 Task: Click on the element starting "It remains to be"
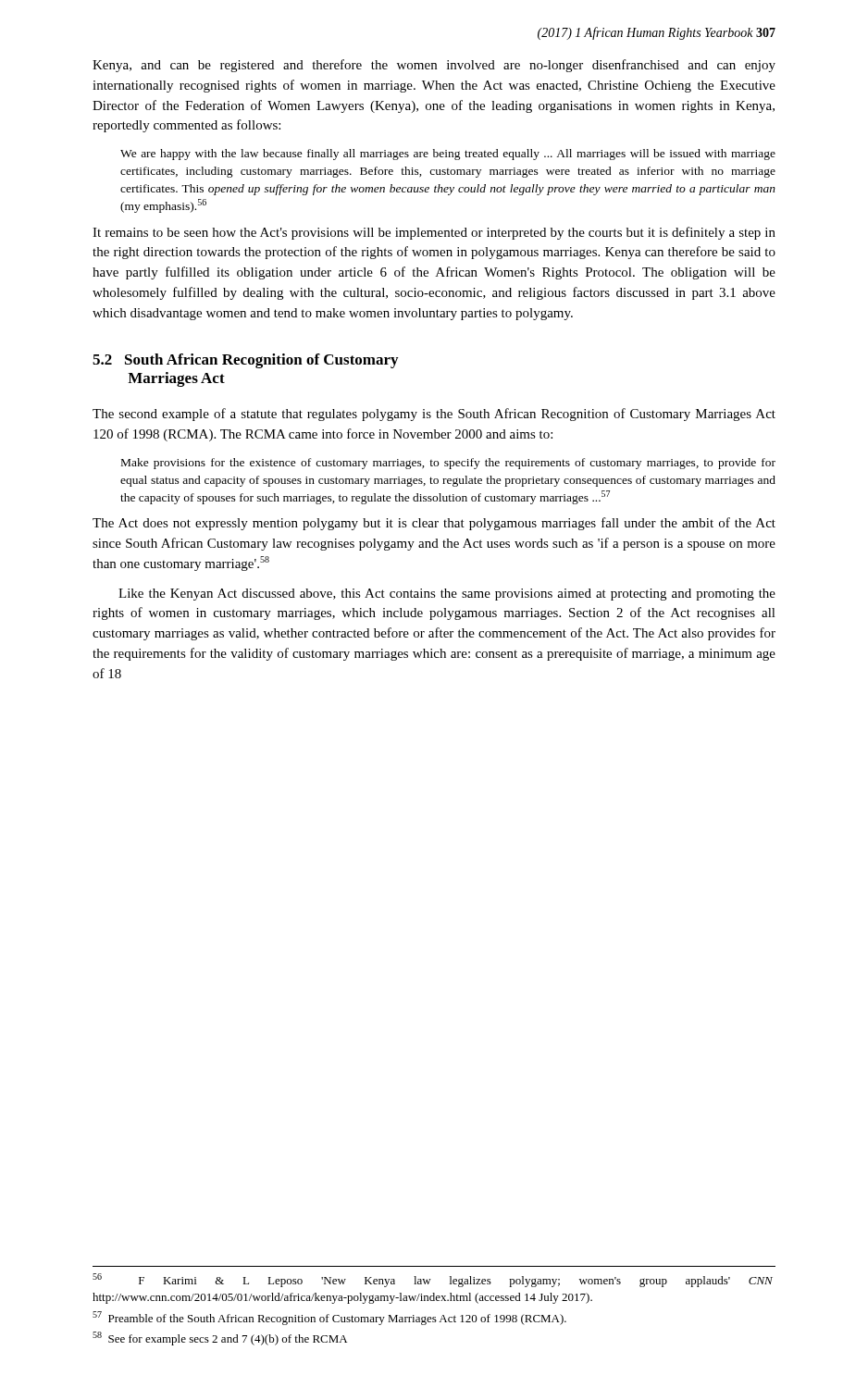pos(434,273)
